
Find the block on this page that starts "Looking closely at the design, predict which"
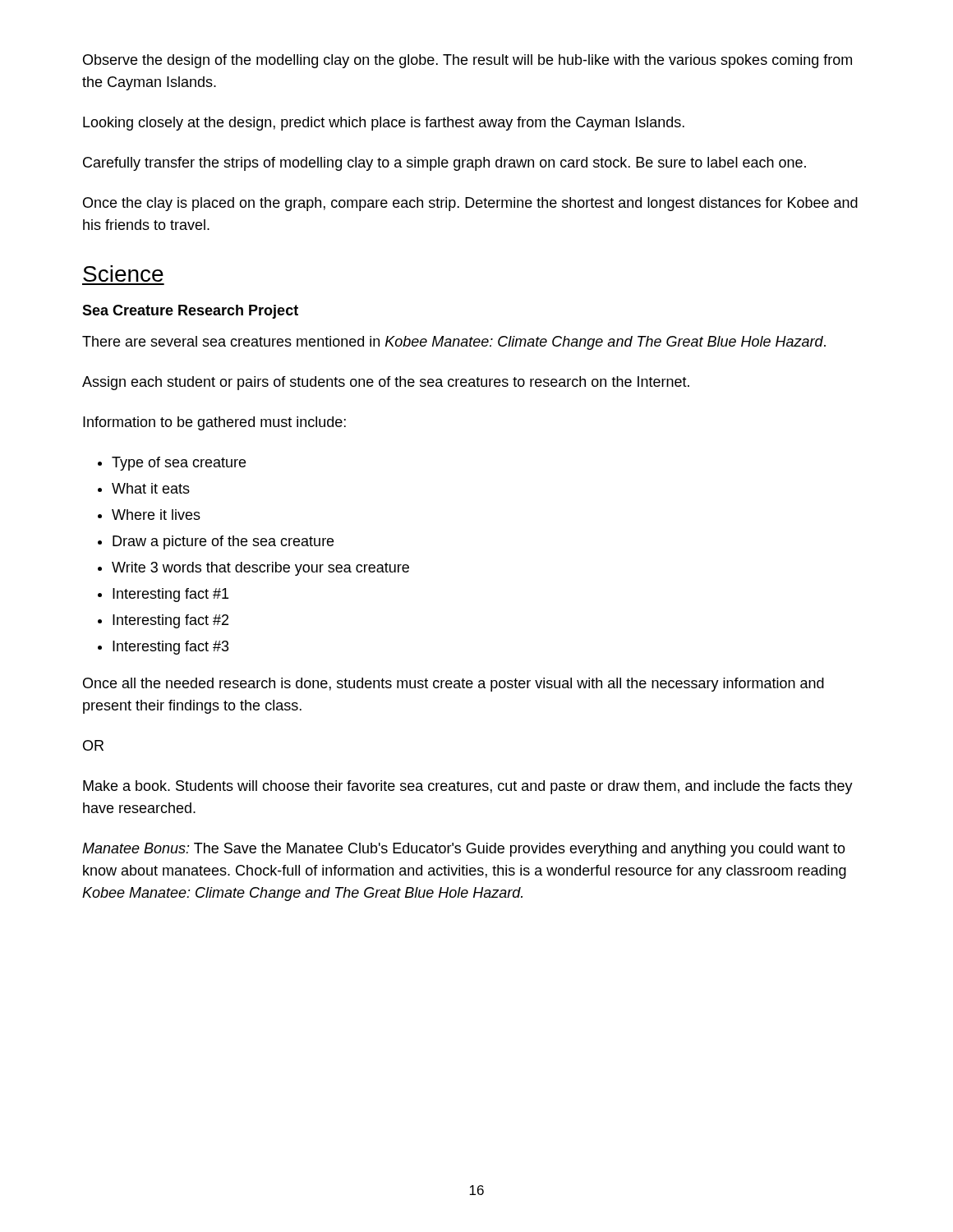[x=384, y=122]
